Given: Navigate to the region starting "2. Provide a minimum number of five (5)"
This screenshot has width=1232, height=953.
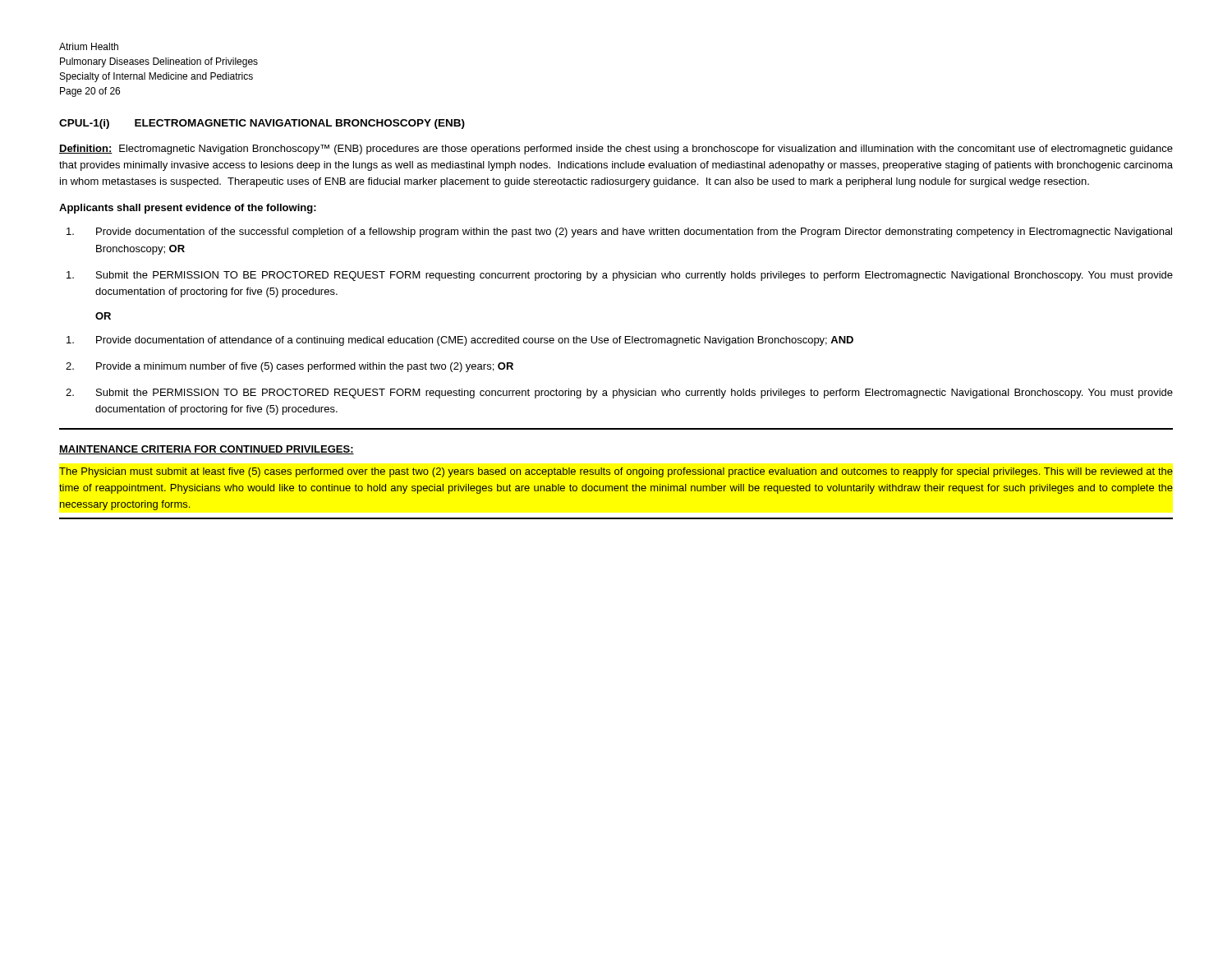Looking at the screenshot, I should [x=290, y=367].
